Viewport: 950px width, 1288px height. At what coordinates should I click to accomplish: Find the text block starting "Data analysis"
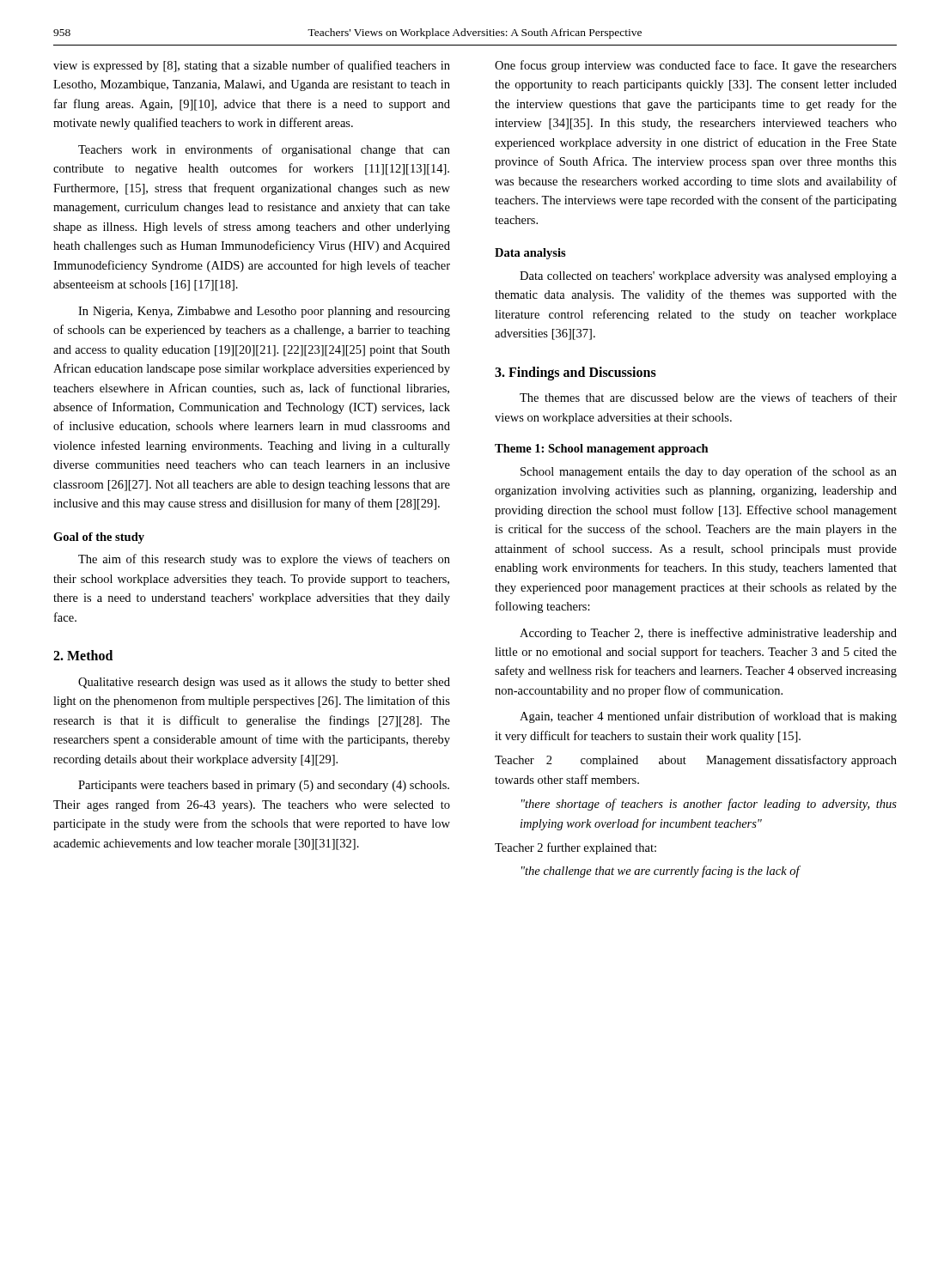[x=530, y=253]
